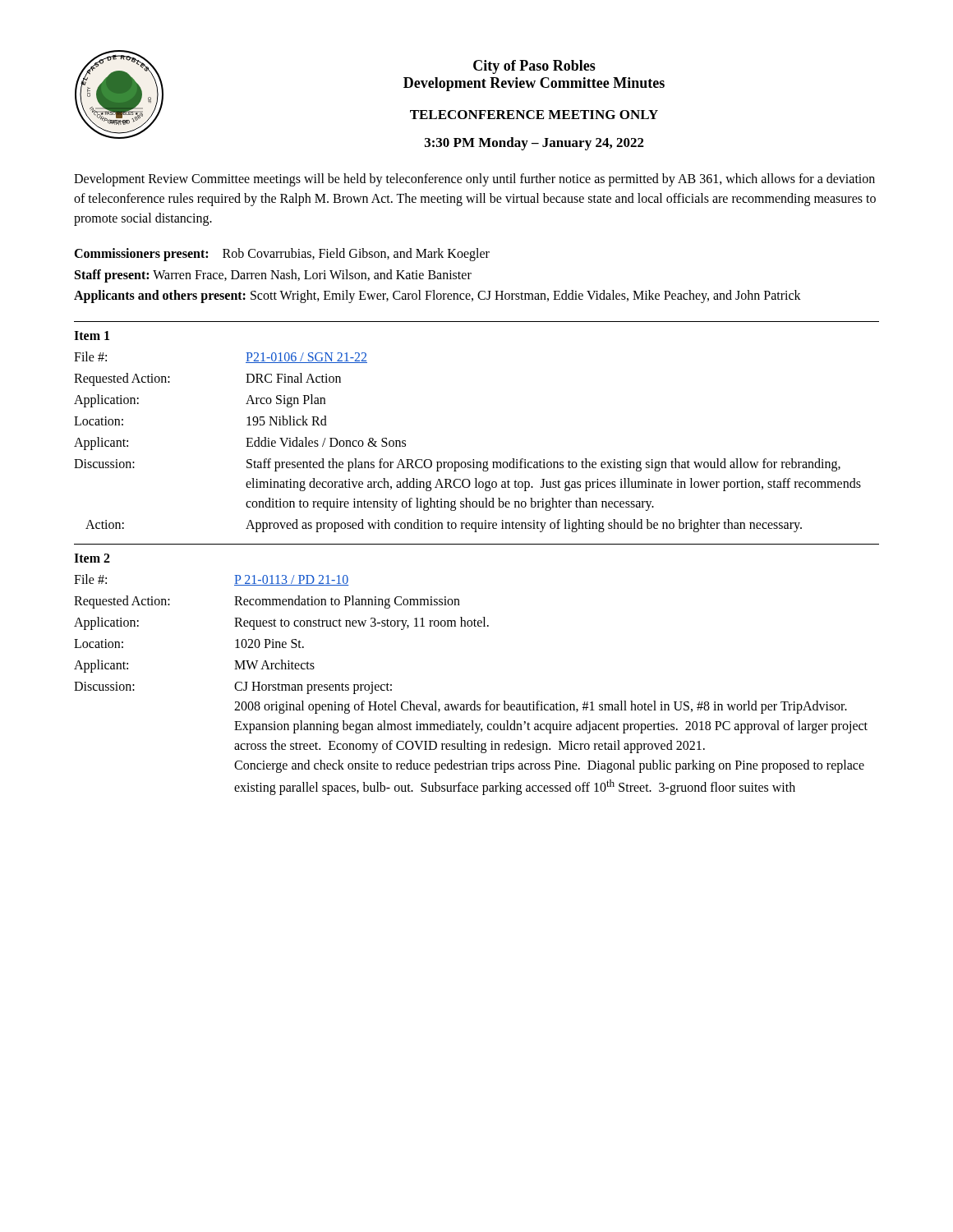Find "Item 2" on this page
Image resolution: width=953 pixels, height=1232 pixels.
92,558
